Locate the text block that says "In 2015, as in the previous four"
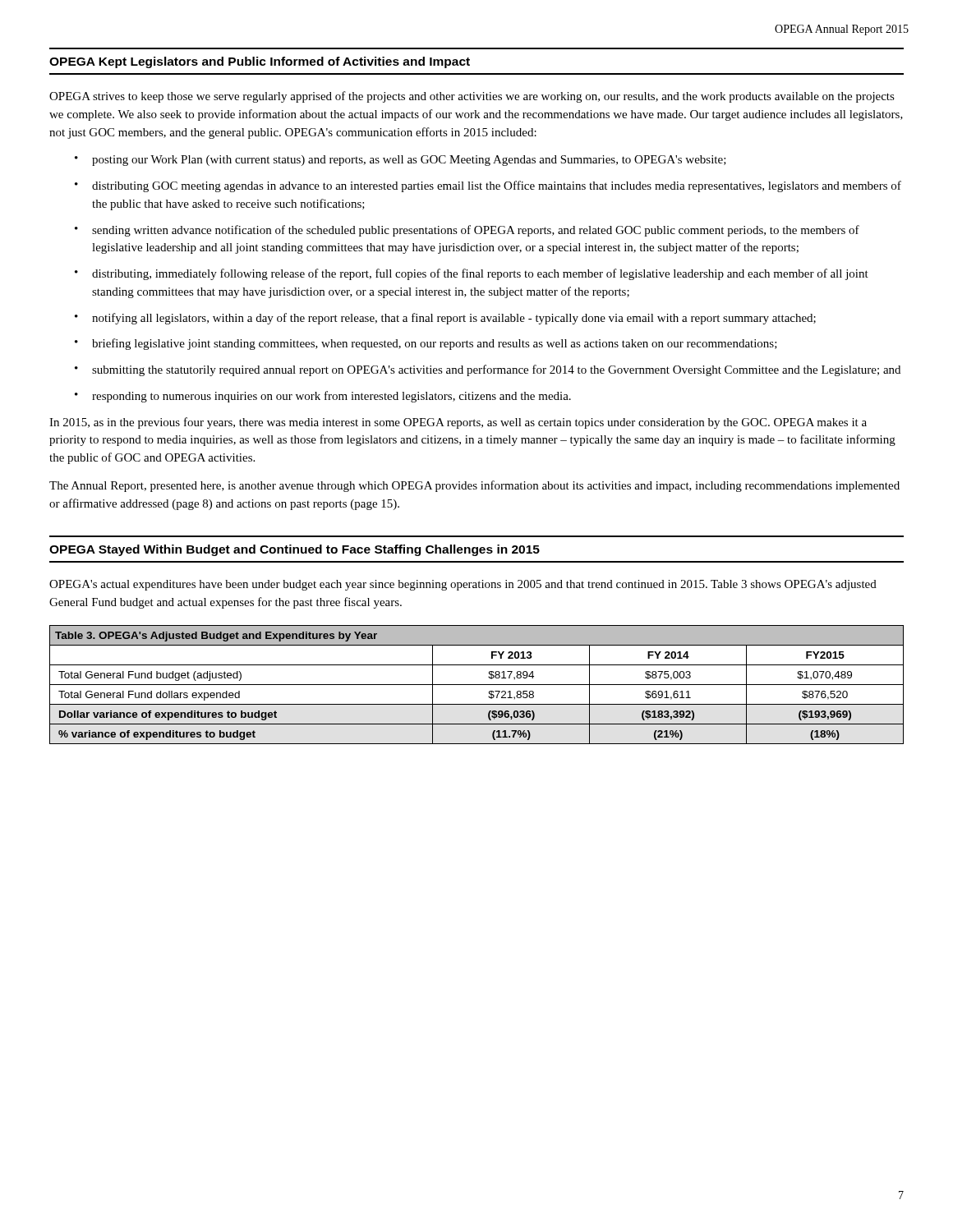Viewport: 953px width, 1232px height. [472, 440]
